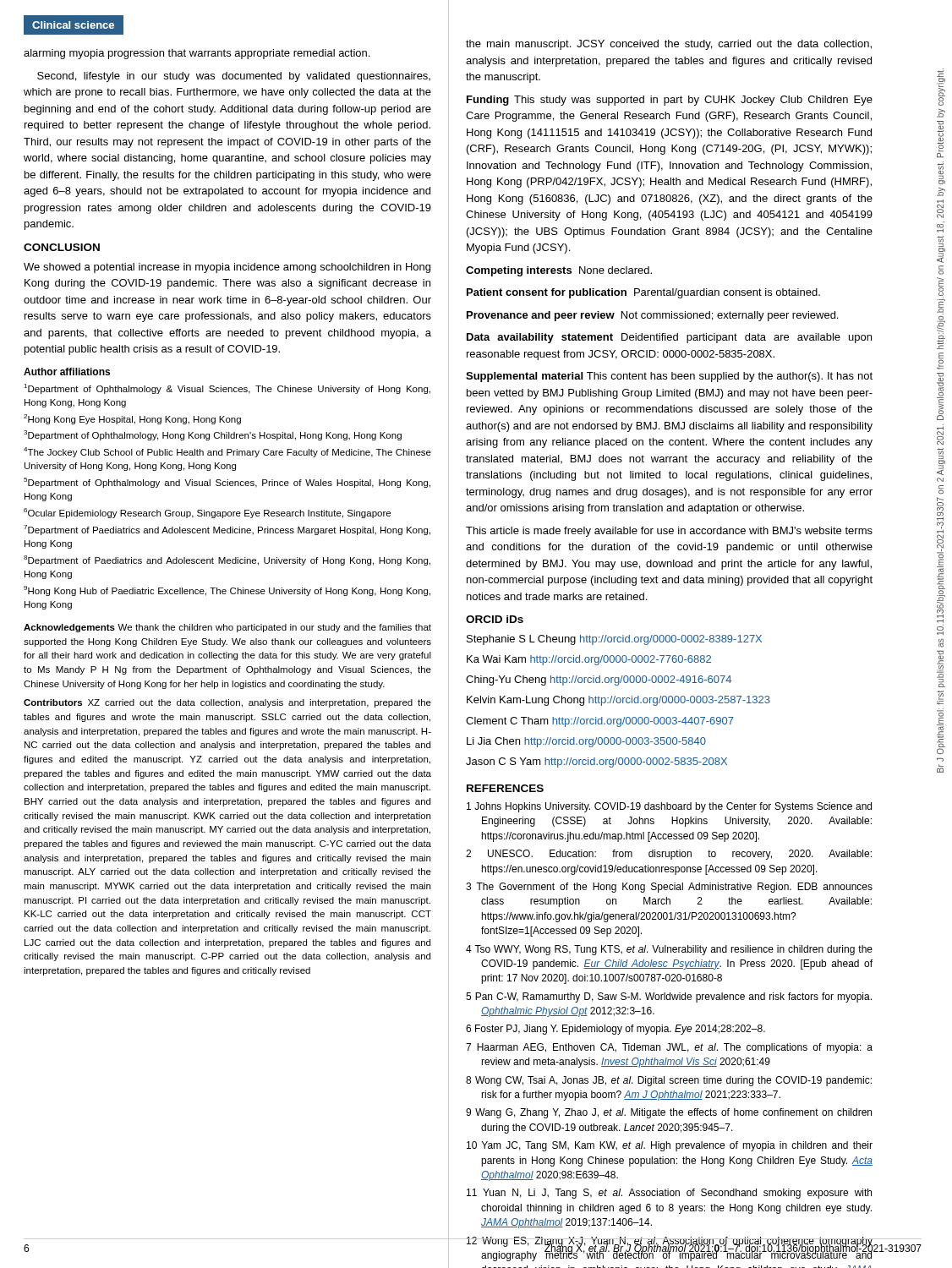Locate the text block containing "Competing interests None"
The image size is (952, 1268).
[x=559, y=270]
